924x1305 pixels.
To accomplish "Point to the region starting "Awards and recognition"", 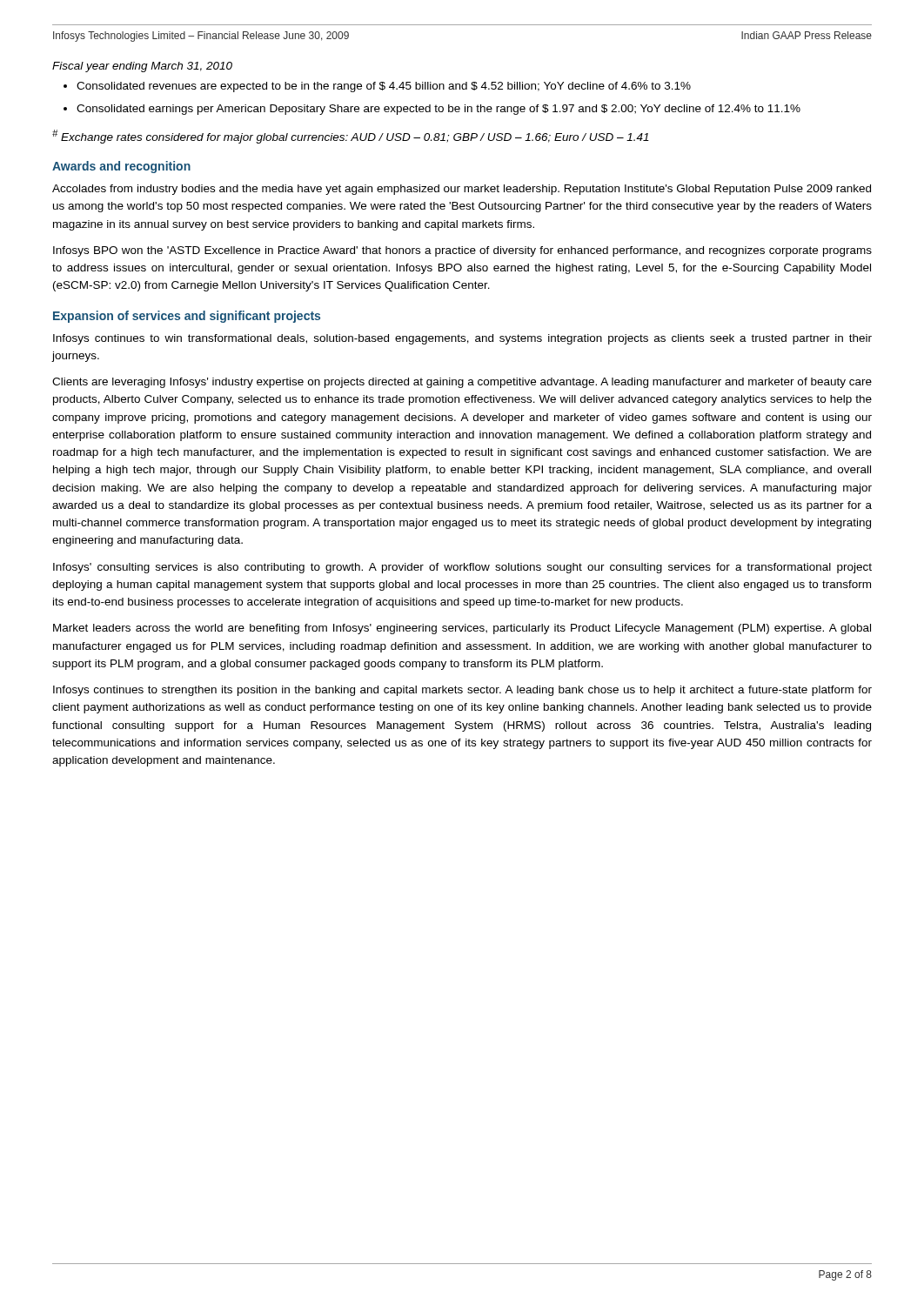I will pyautogui.click(x=121, y=166).
